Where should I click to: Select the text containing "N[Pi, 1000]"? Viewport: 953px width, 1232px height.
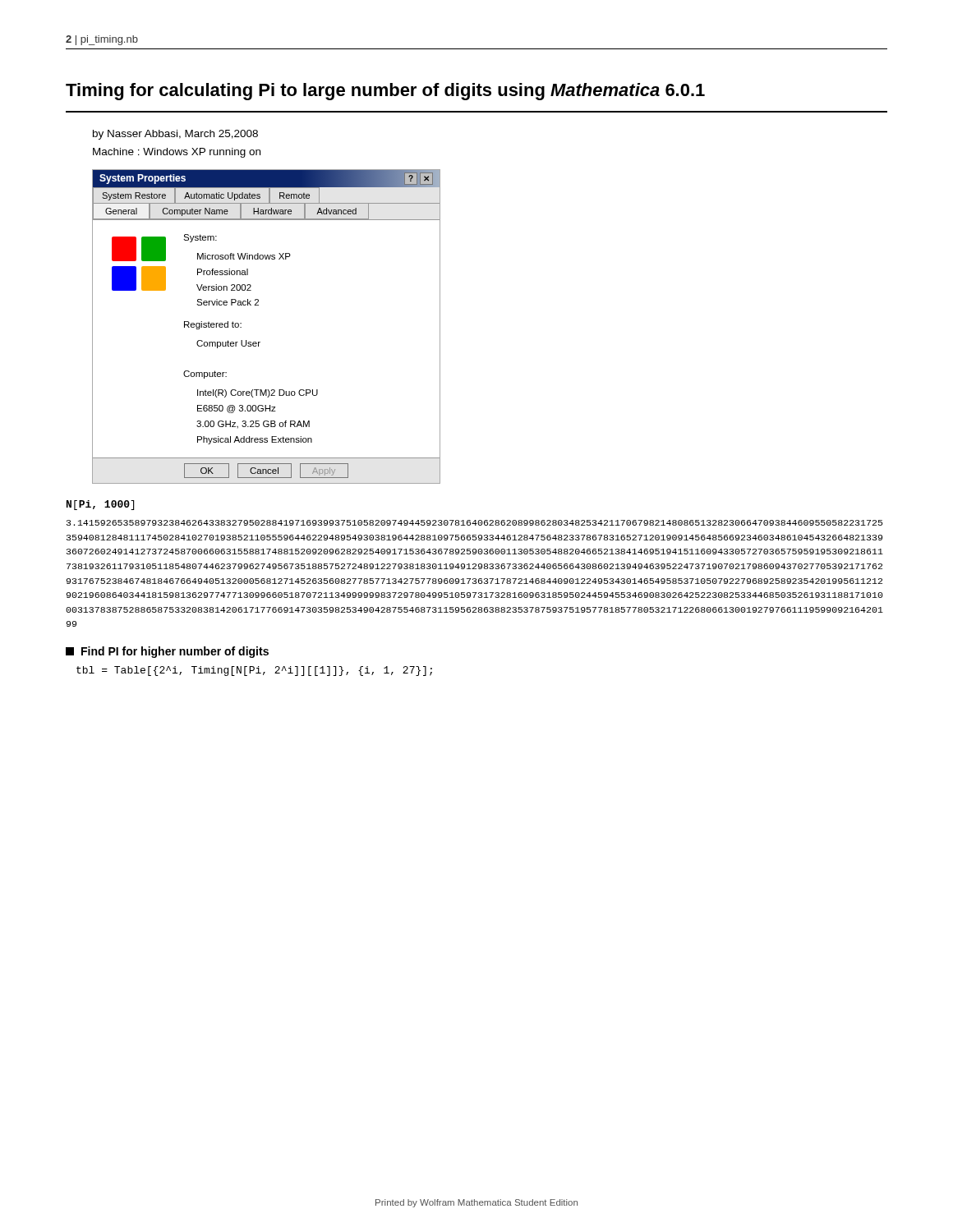tap(101, 505)
